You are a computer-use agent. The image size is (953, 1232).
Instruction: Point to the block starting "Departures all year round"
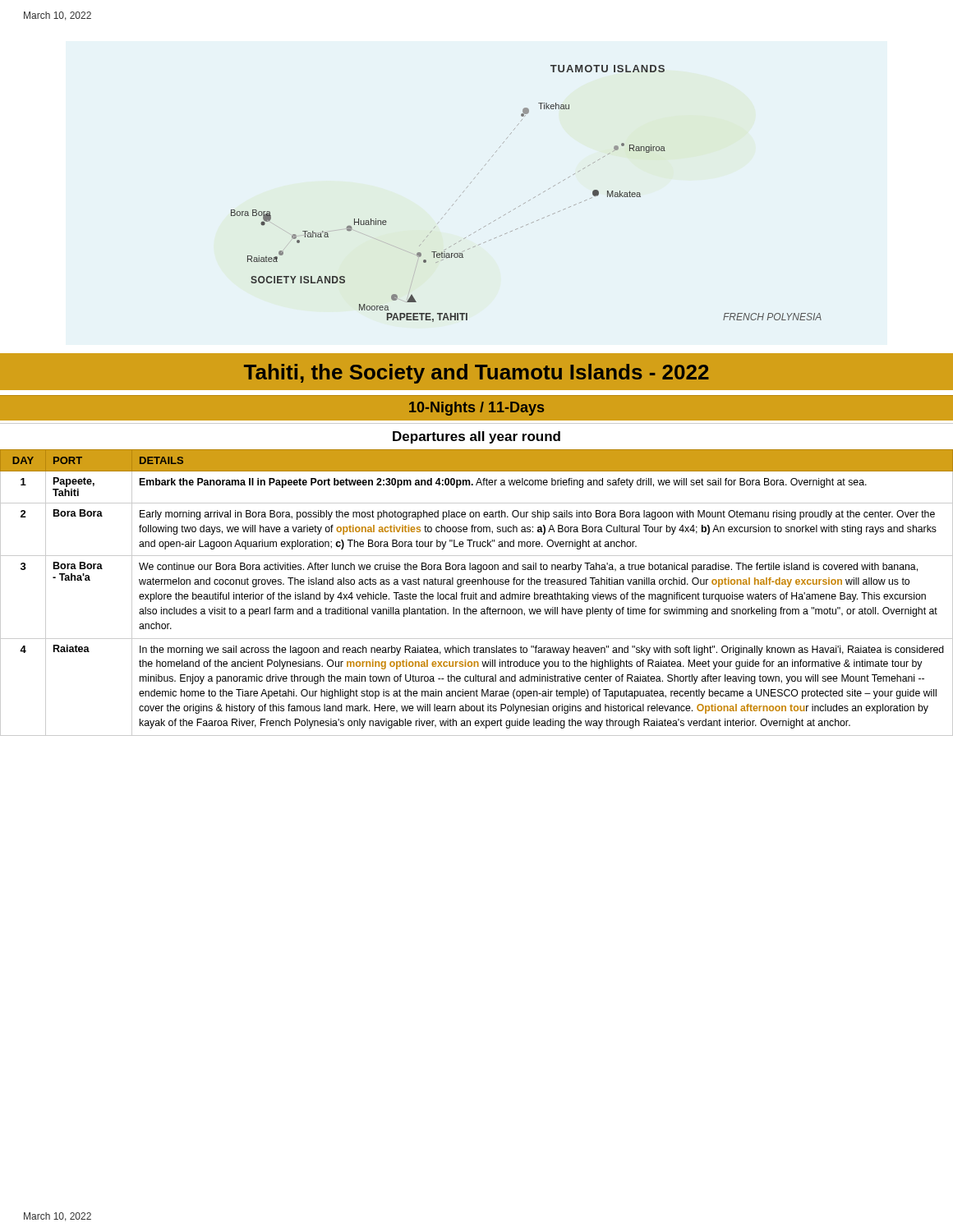(x=476, y=437)
